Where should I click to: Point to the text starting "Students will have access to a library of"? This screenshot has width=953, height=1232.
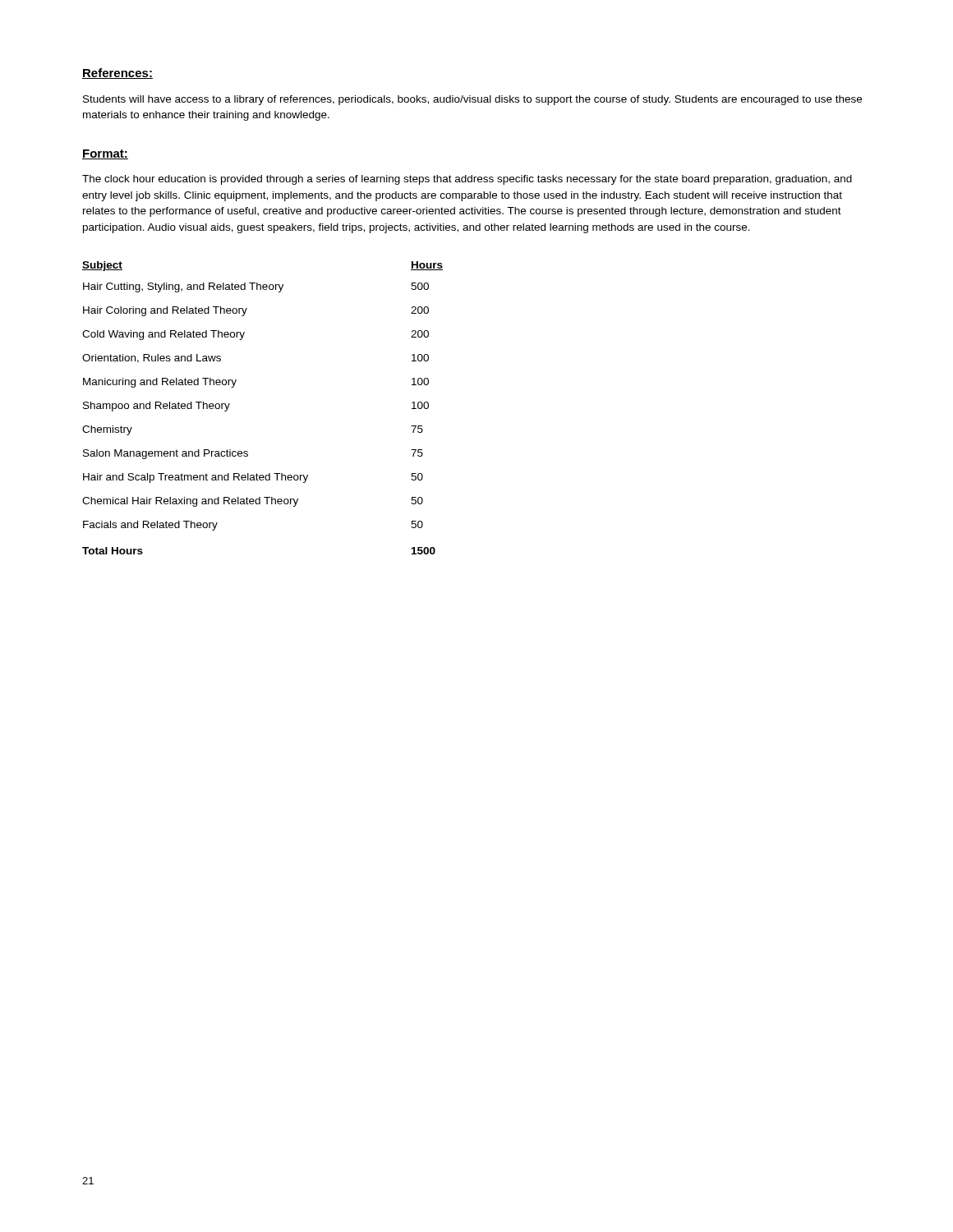476,107
